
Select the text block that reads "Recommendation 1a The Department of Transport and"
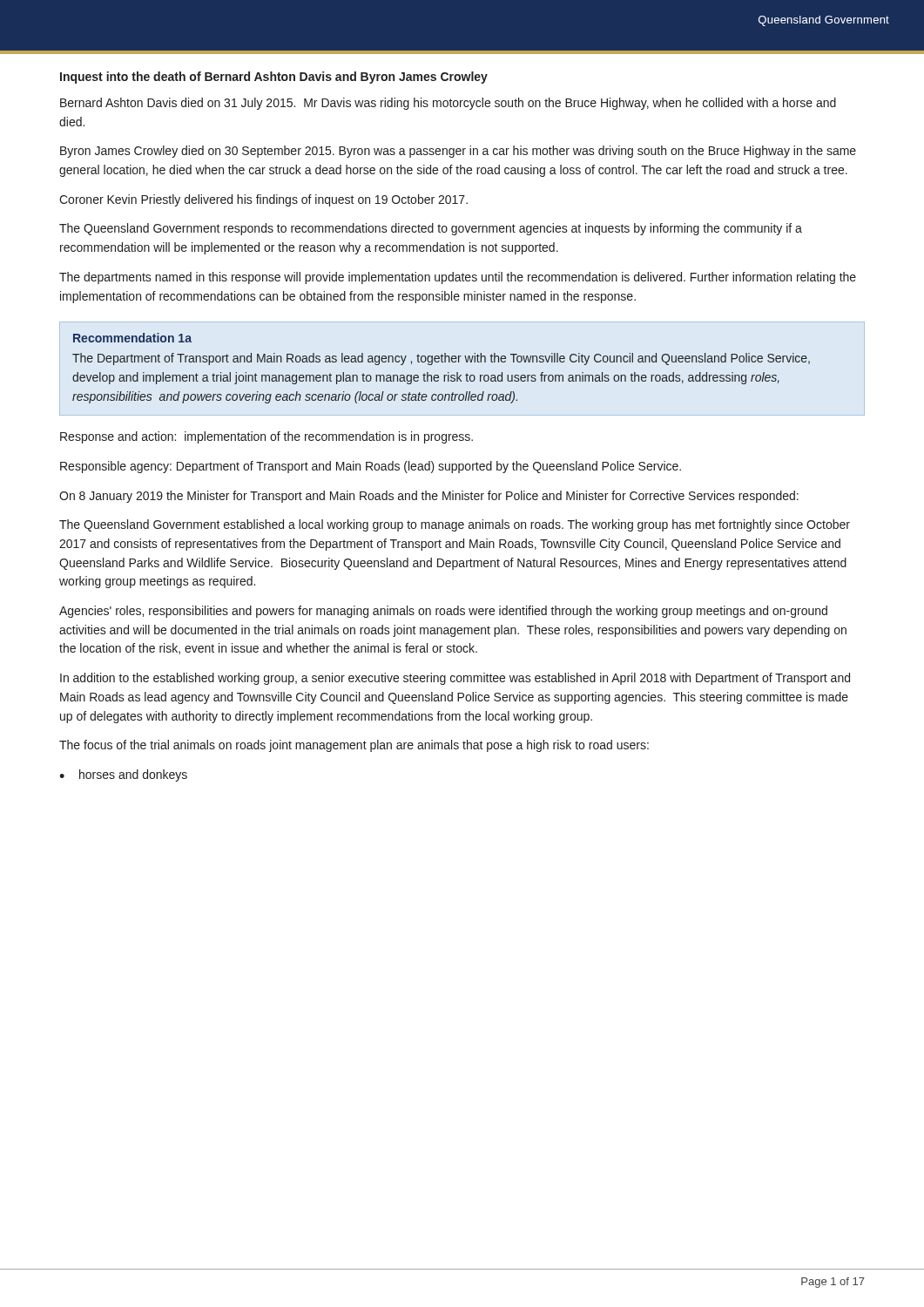[462, 369]
